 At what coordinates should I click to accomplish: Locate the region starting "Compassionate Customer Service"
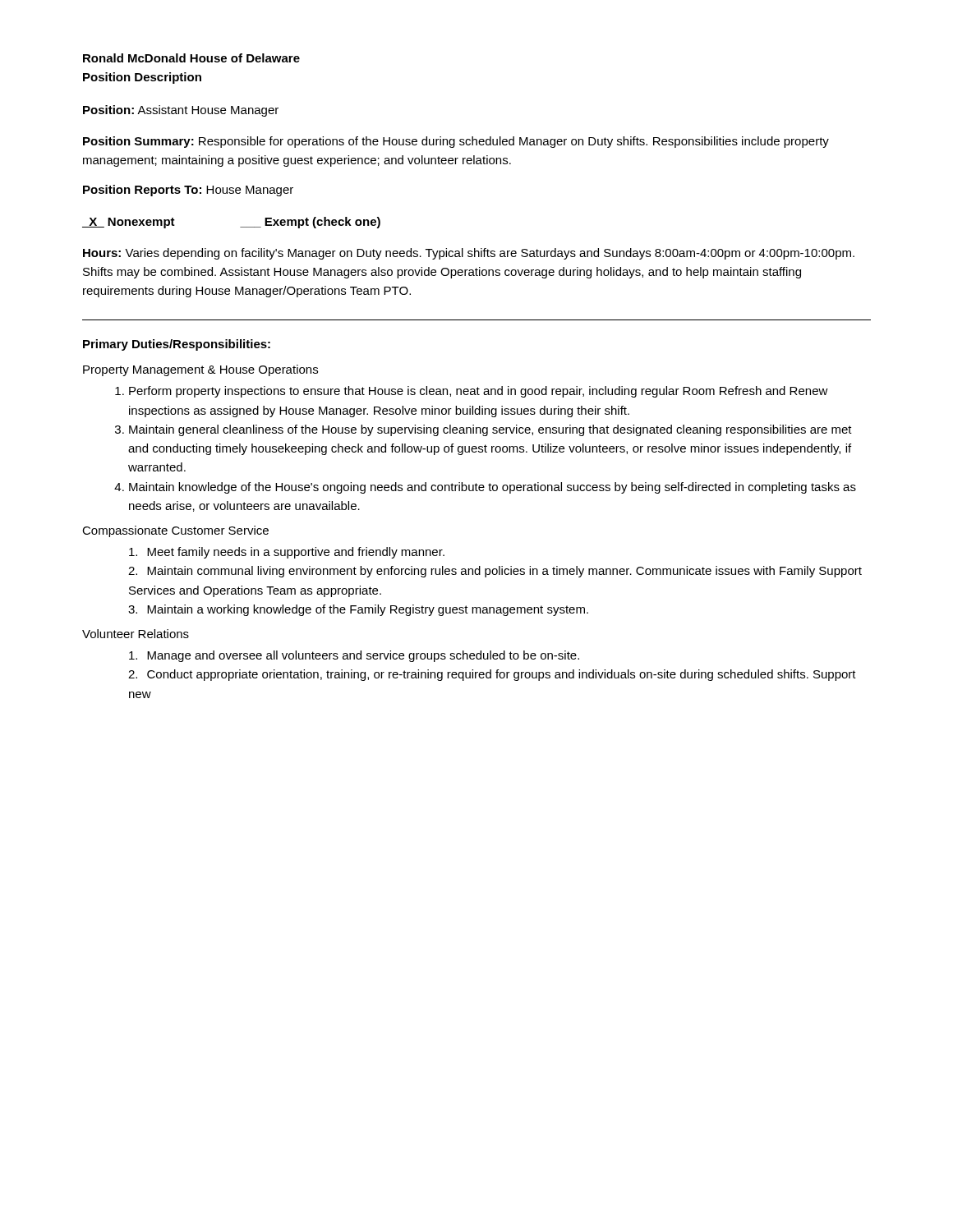[x=176, y=530]
